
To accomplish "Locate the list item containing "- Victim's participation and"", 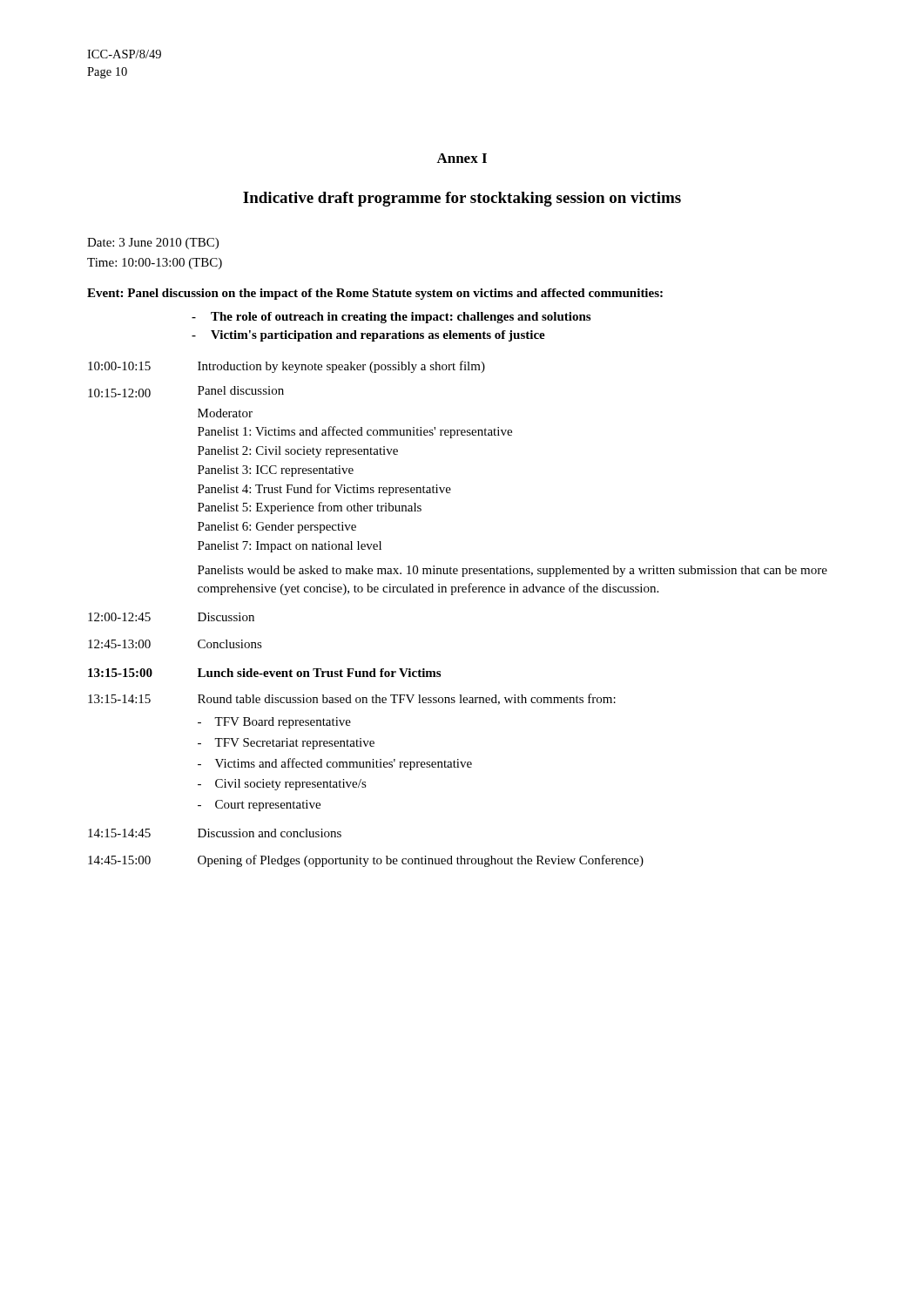I will pos(514,335).
